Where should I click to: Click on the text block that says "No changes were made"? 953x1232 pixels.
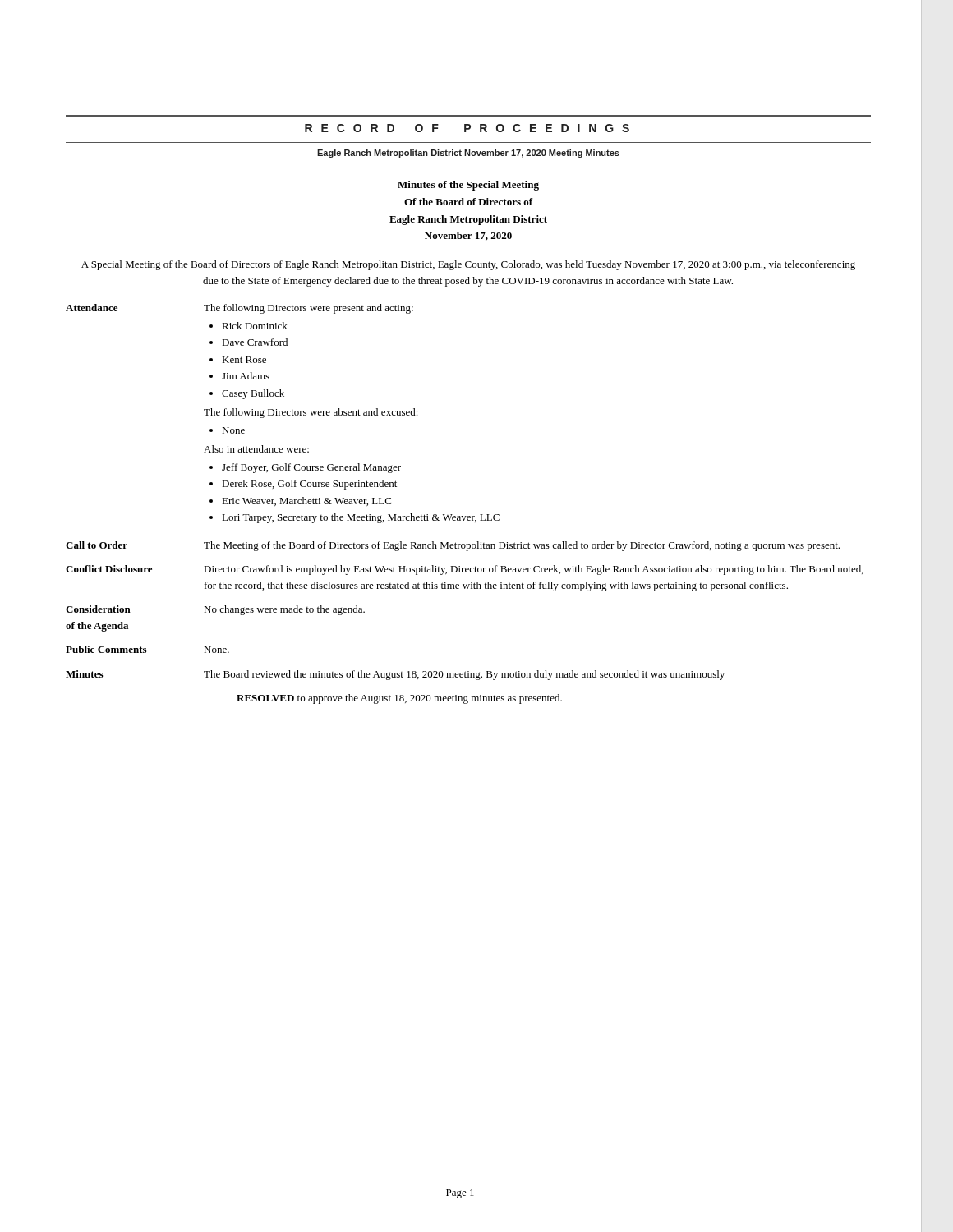(x=285, y=609)
